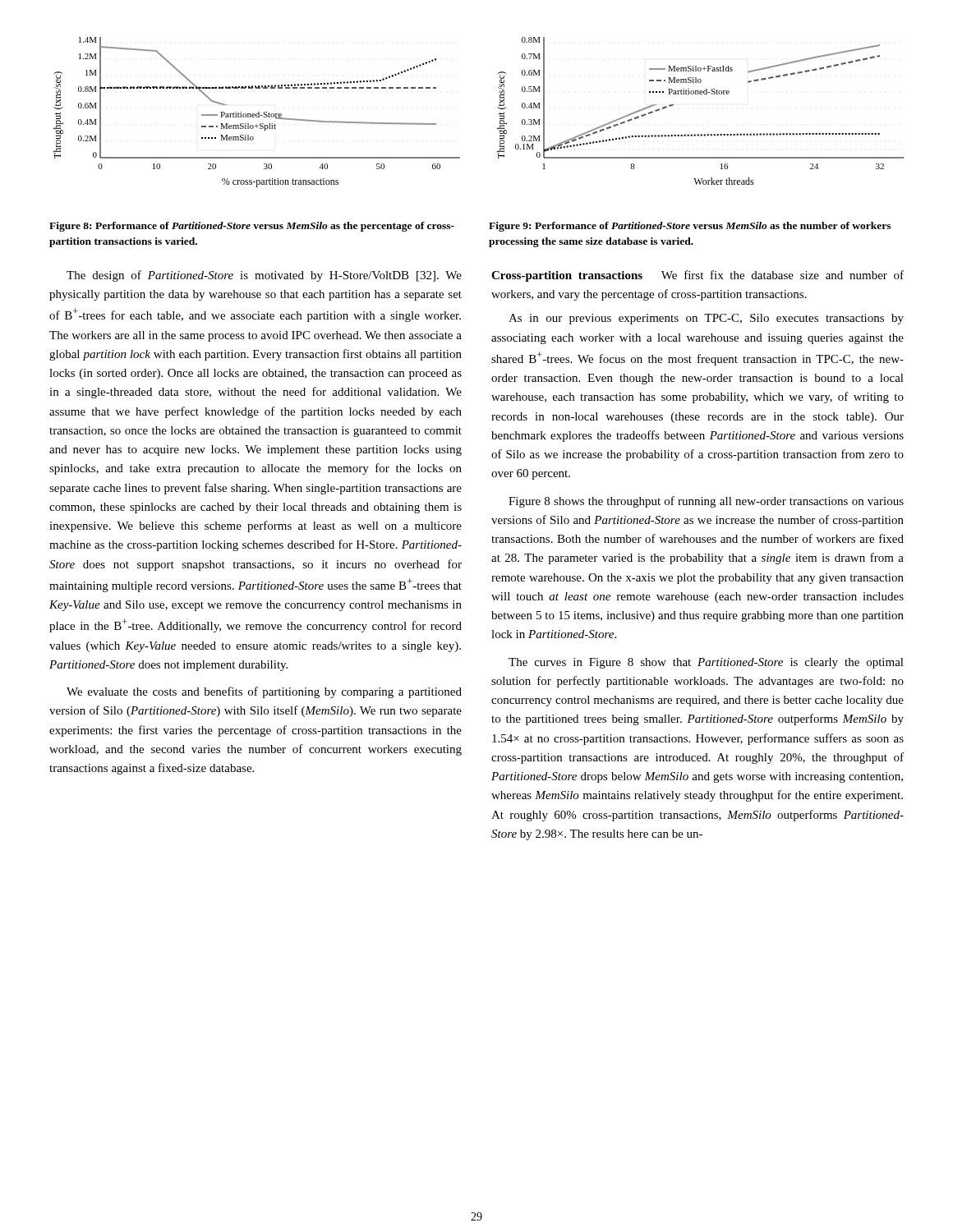Where is the caption that starts "Figure 8: Performance"?
The image size is (953, 1232).
click(x=252, y=233)
